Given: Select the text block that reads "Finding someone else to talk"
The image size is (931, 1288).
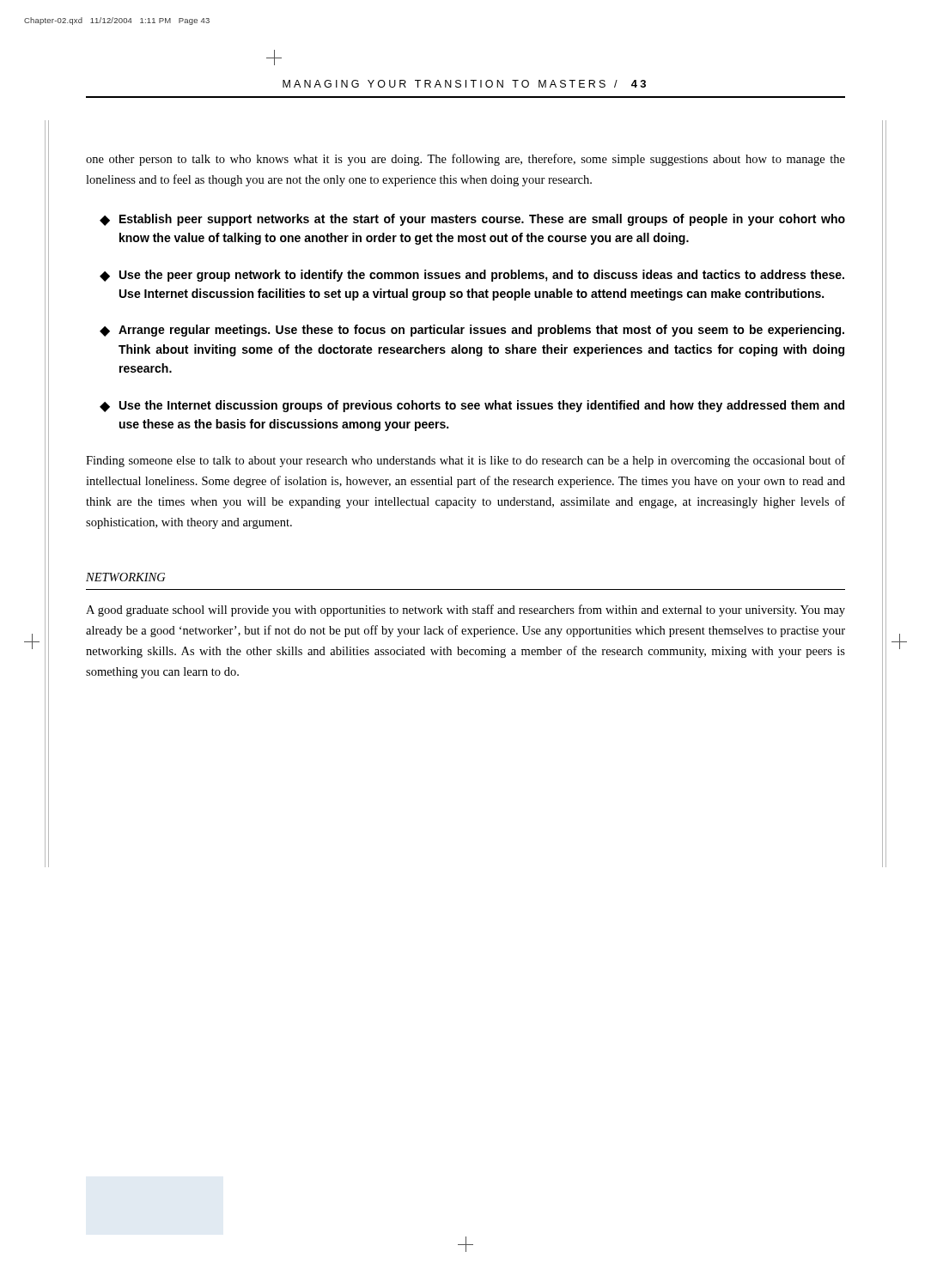Looking at the screenshot, I should 466,491.
